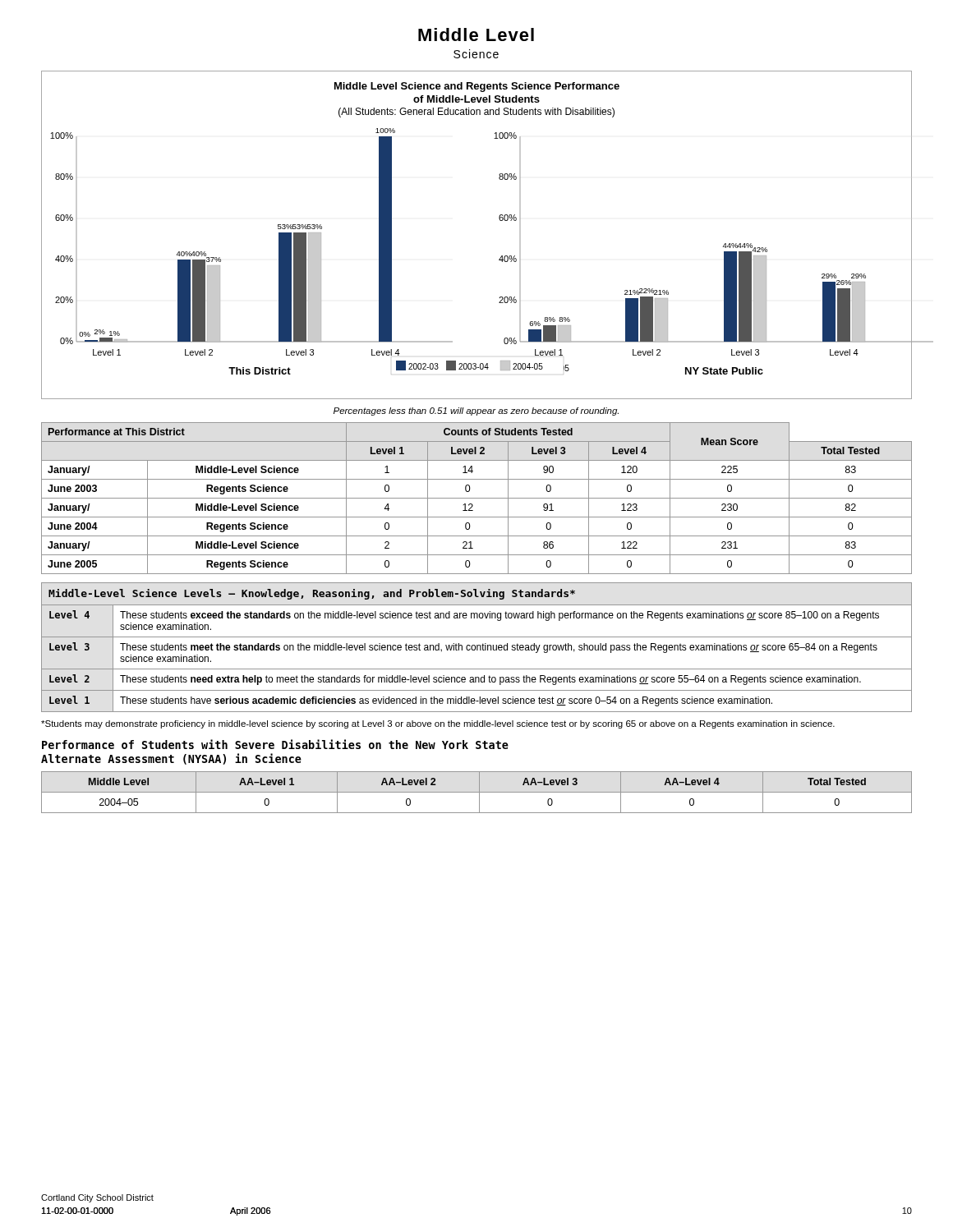Image resolution: width=953 pixels, height=1232 pixels.
Task: Click on the table containing "Regents Science"
Action: pyautogui.click(x=476, y=498)
